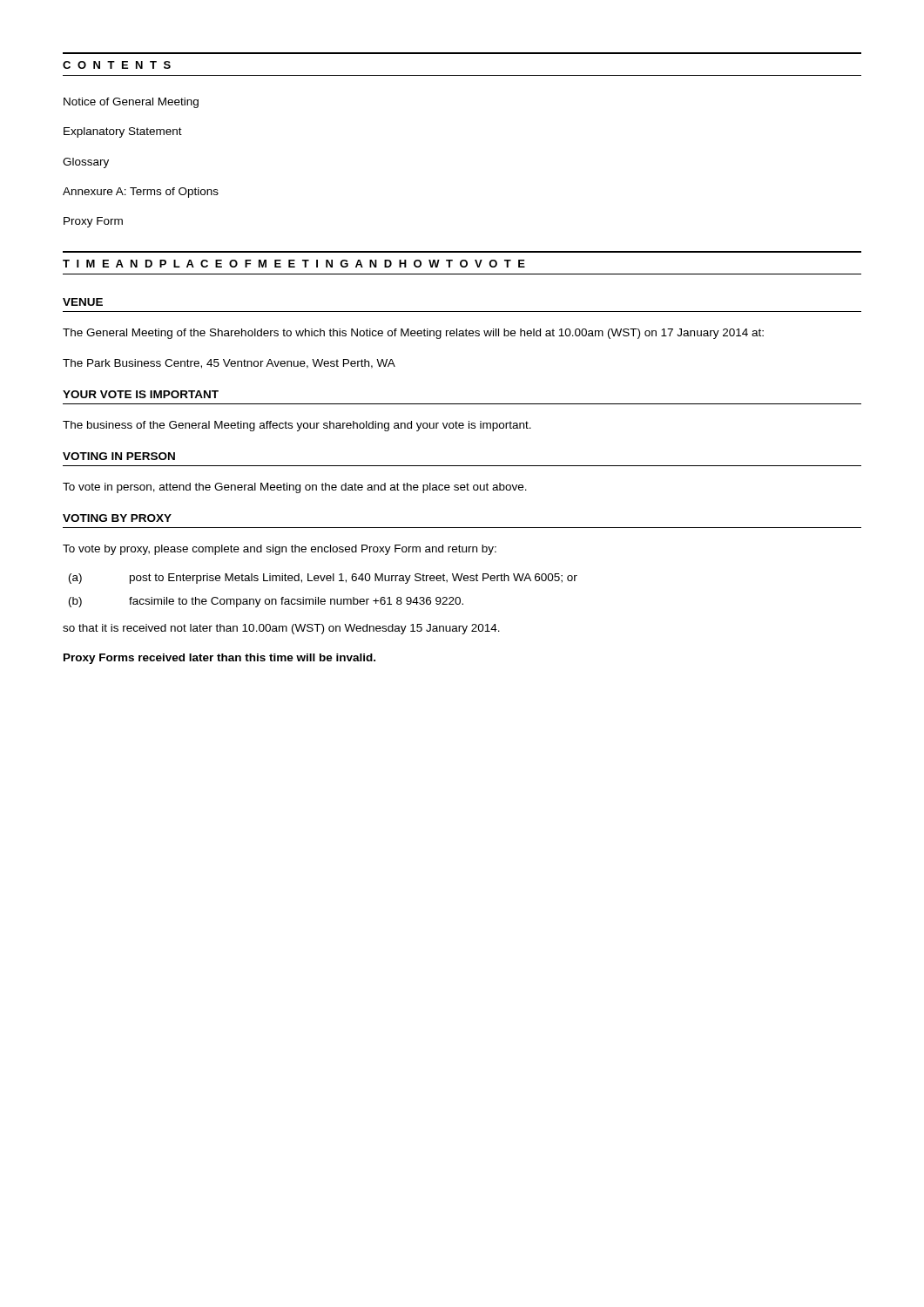The height and width of the screenshot is (1307, 924).
Task: Locate the text "VOTING IN PERSON"
Action: (x=119, y=456)
